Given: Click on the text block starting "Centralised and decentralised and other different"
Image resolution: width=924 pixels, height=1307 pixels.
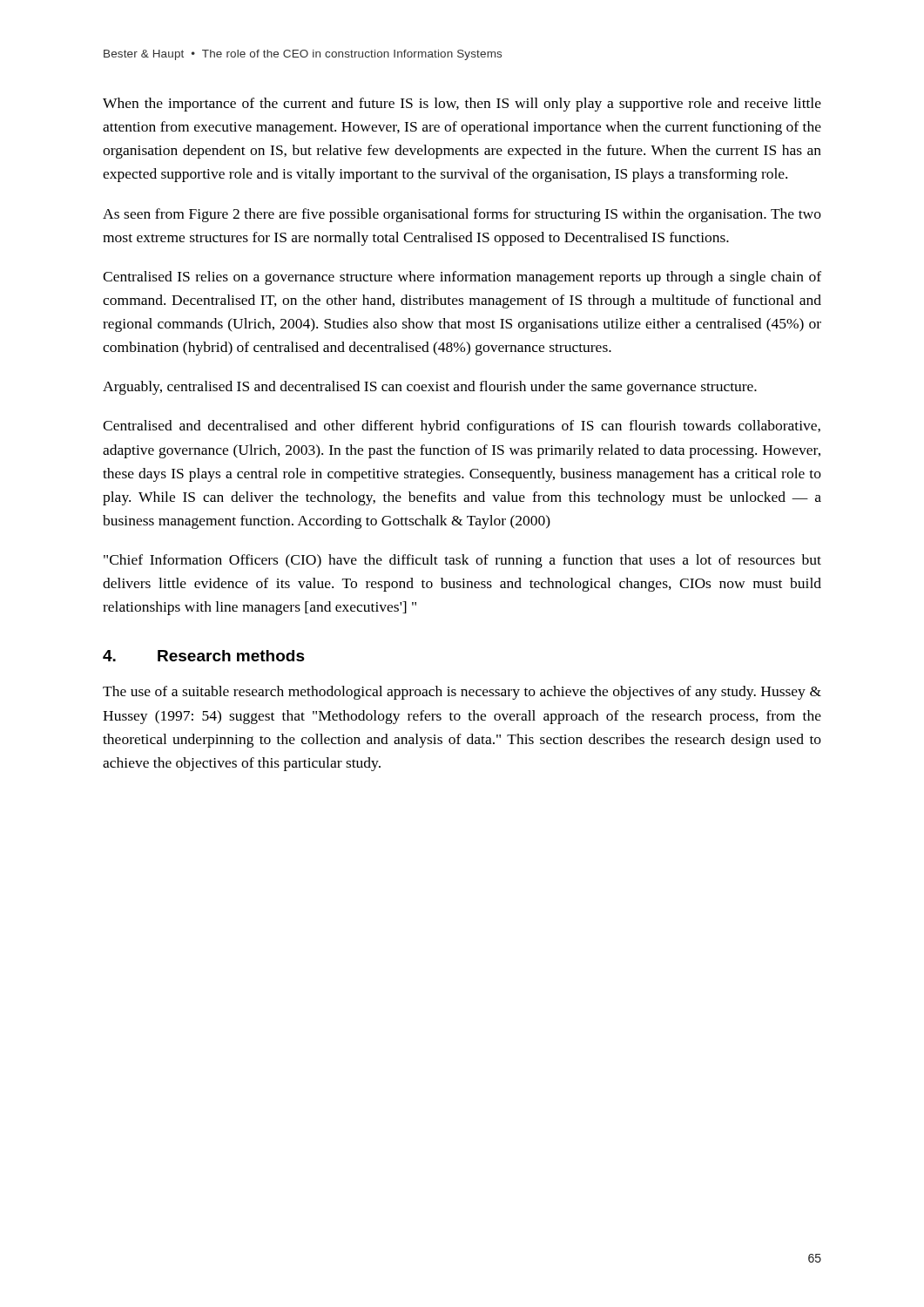Looking at the screenshot, I should pos(462,473).
